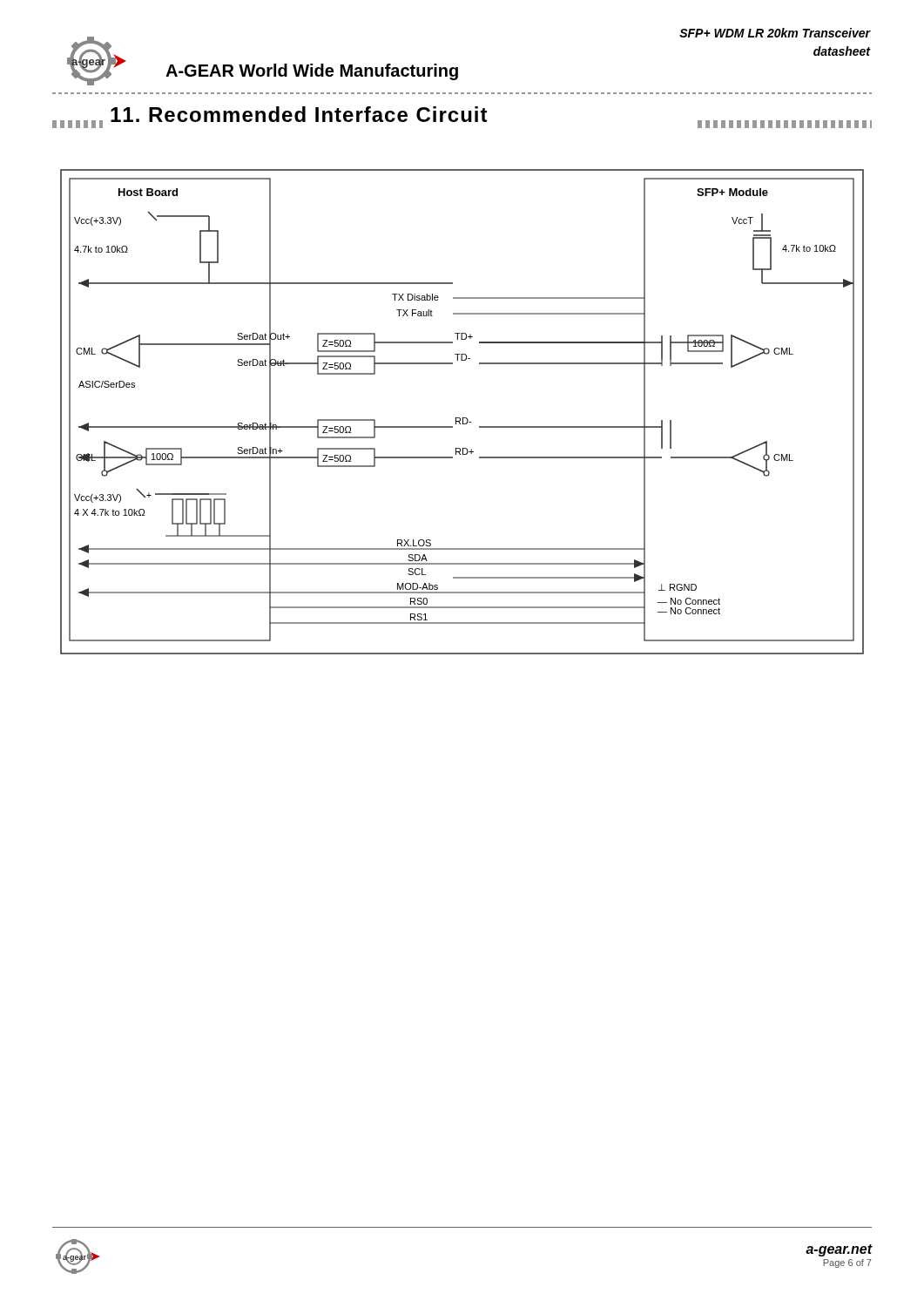Locate a engineering diagram

(x=462, y=416)
